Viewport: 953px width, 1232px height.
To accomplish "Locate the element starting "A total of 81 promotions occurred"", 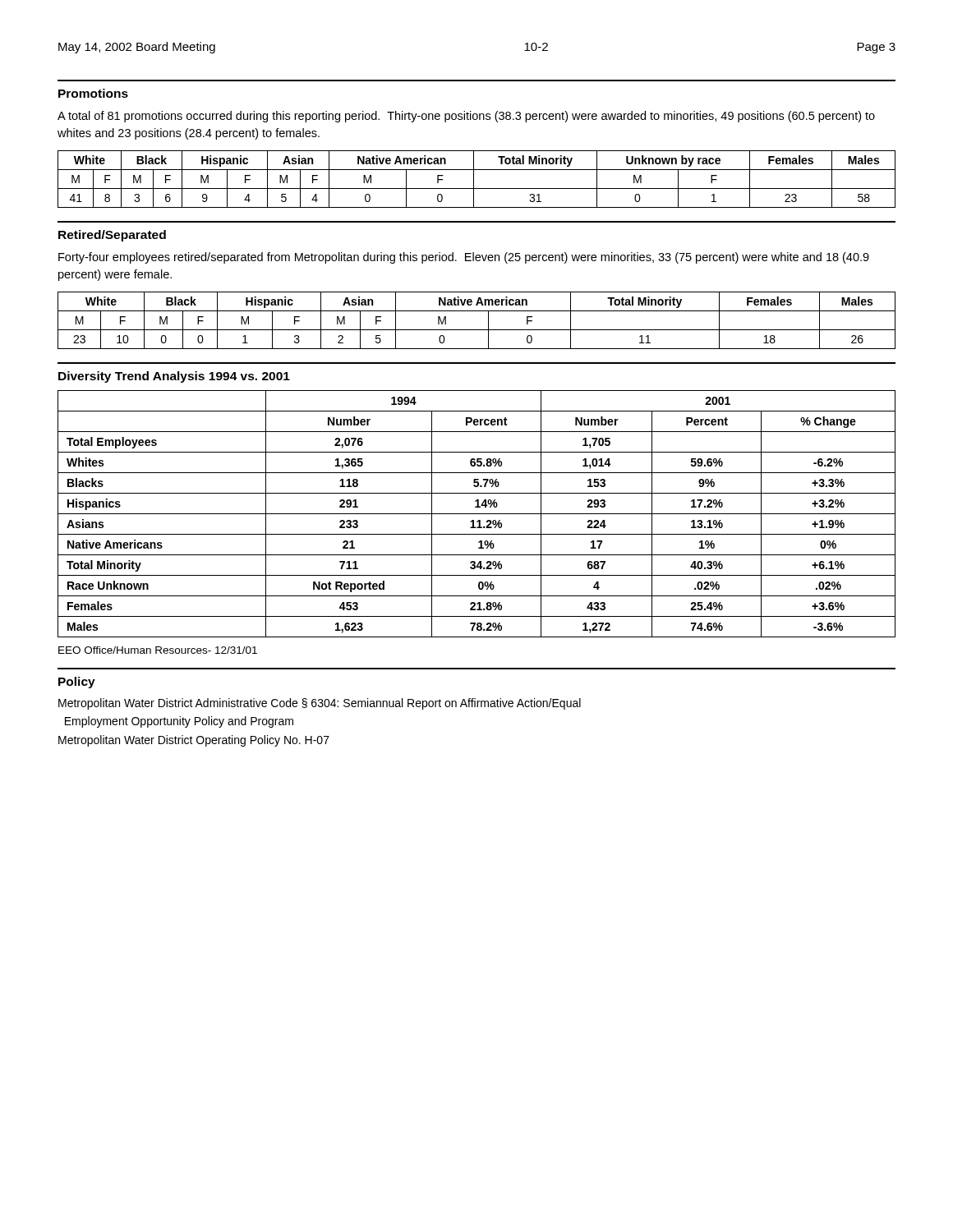I will [x=466, y=124].
